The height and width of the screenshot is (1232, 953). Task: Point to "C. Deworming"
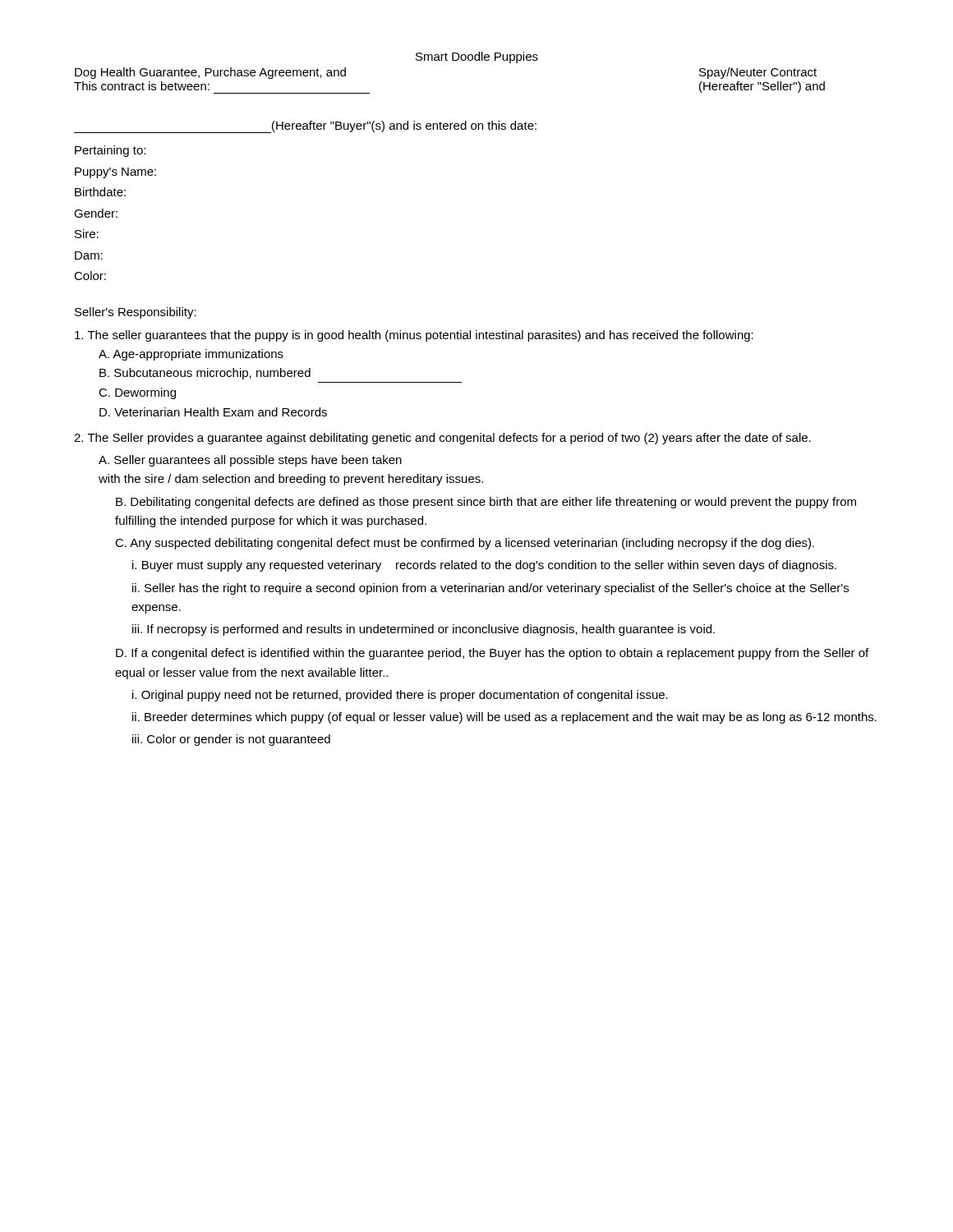(138, 392)
